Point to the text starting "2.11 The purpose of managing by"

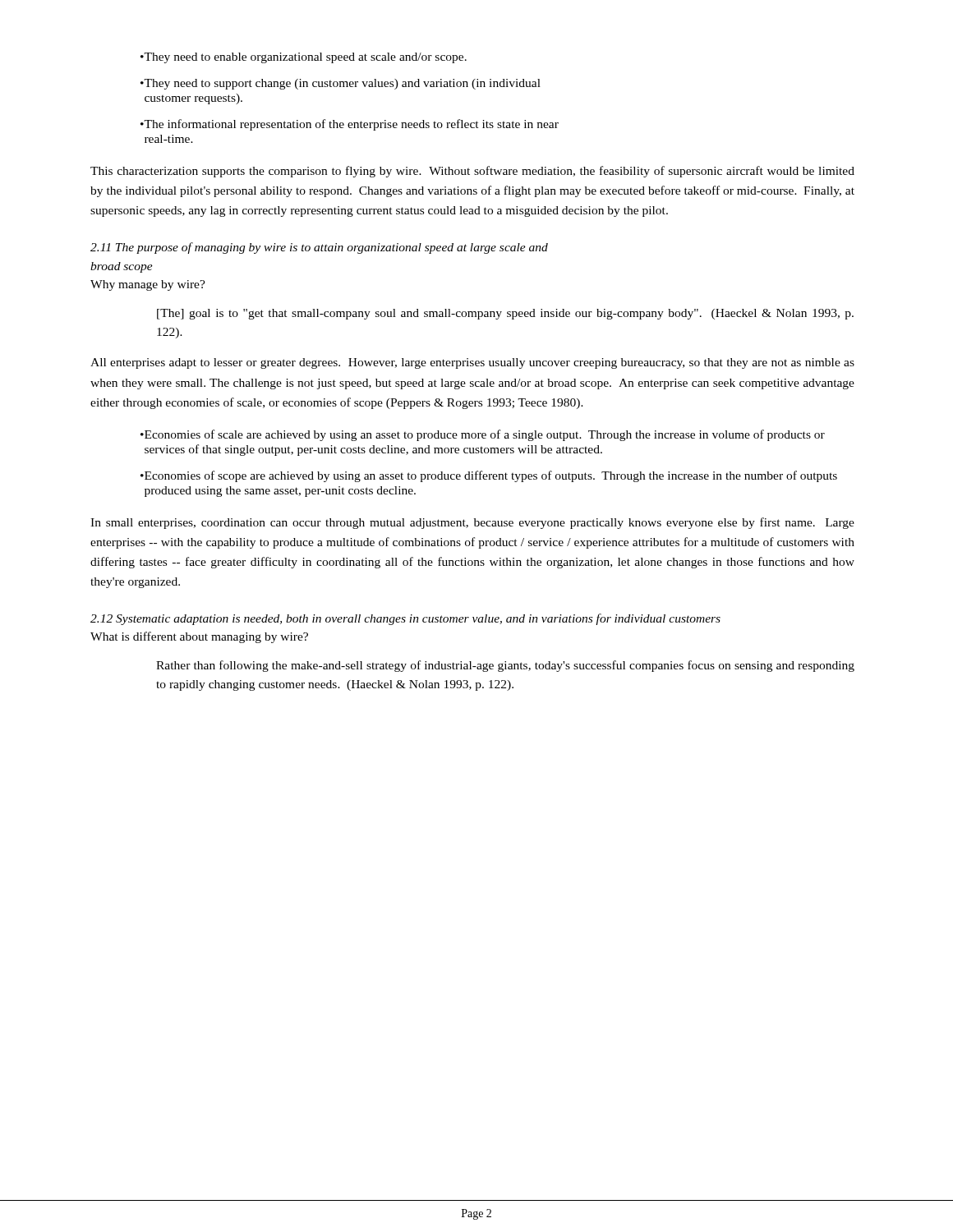tap(319, 256)
